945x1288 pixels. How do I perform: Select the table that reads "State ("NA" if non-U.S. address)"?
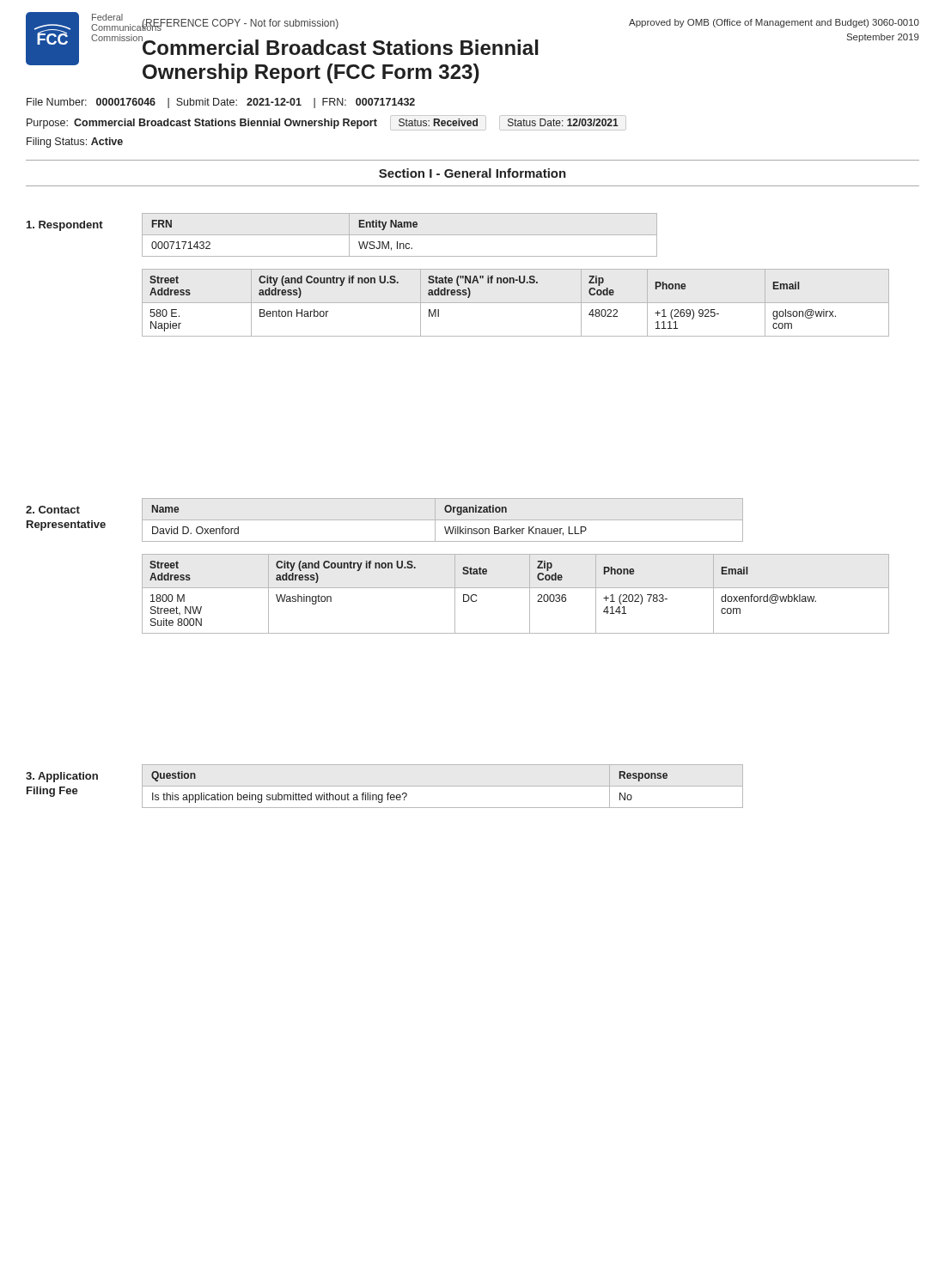530,303
